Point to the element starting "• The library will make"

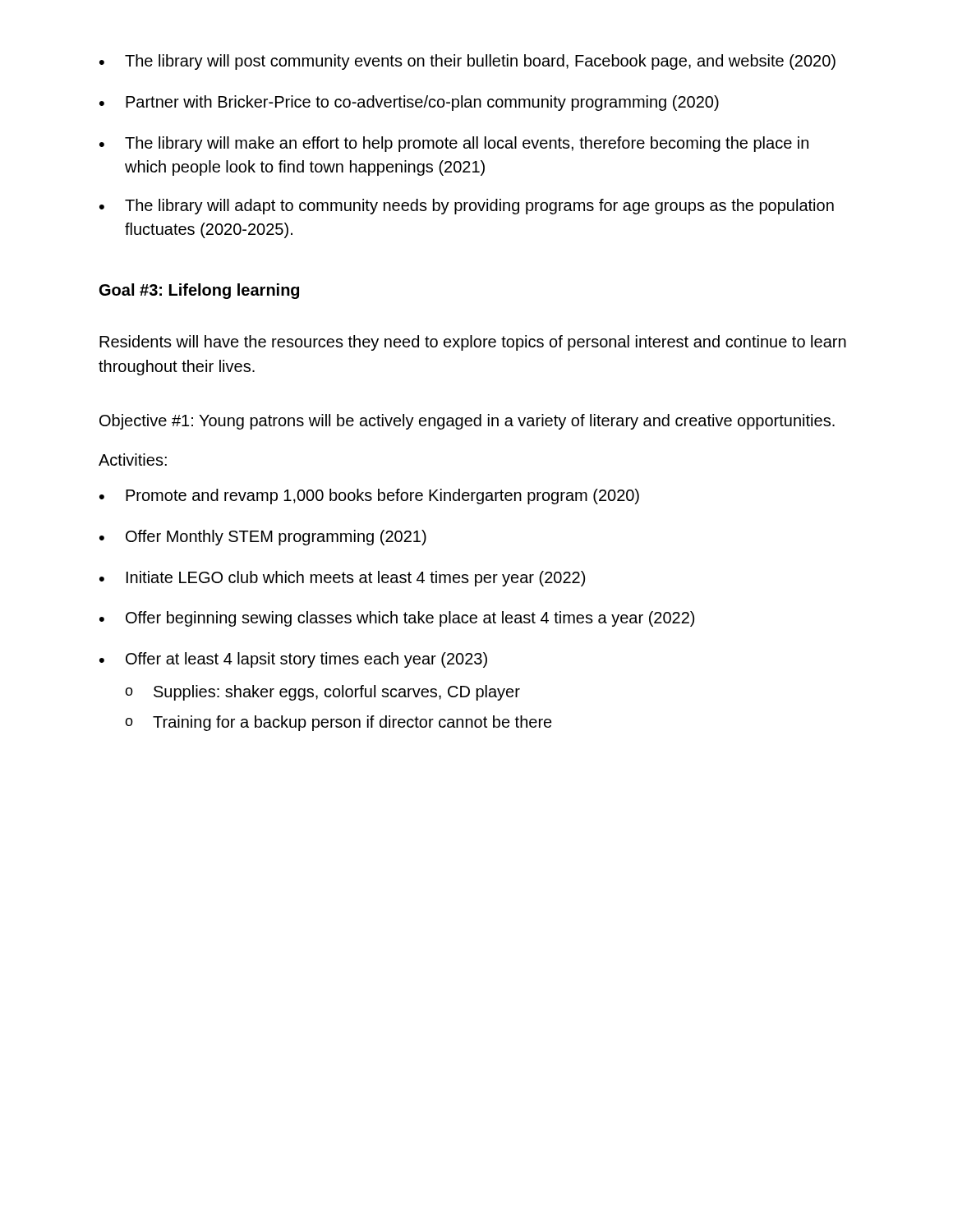(476, 155)
